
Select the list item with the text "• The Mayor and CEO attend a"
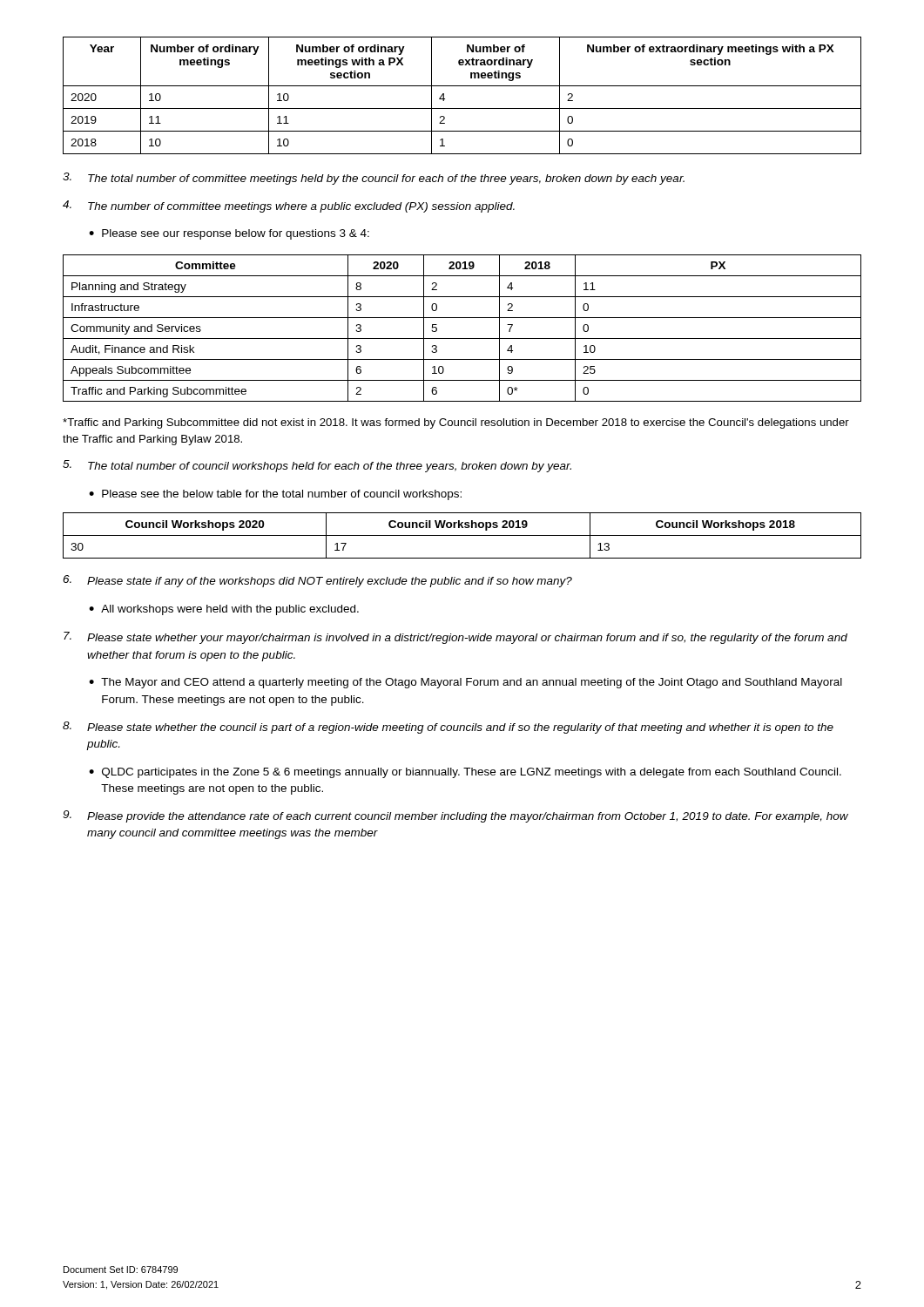(x=475, y=691)
